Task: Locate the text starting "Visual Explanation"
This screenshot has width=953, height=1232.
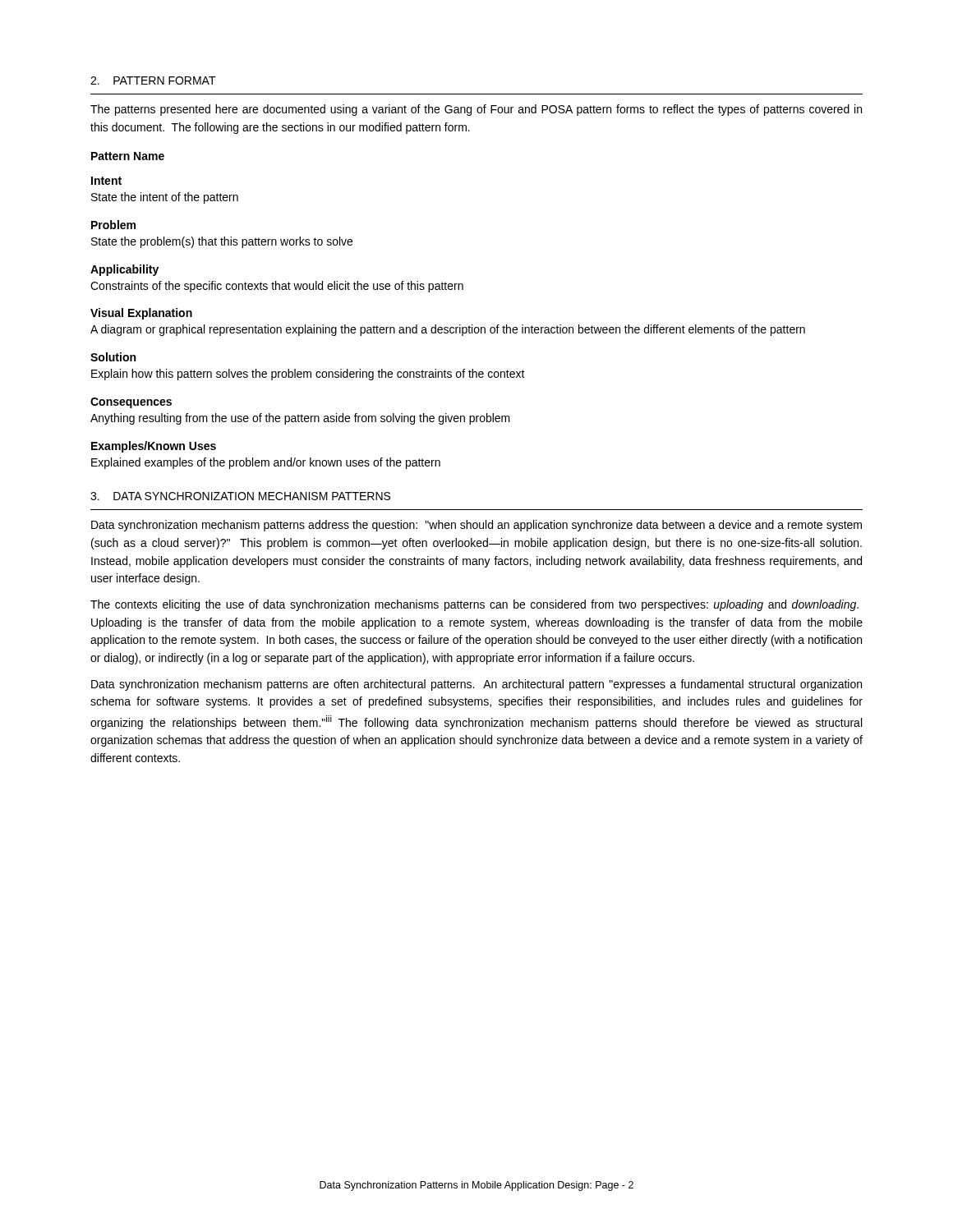Action: 141,313
